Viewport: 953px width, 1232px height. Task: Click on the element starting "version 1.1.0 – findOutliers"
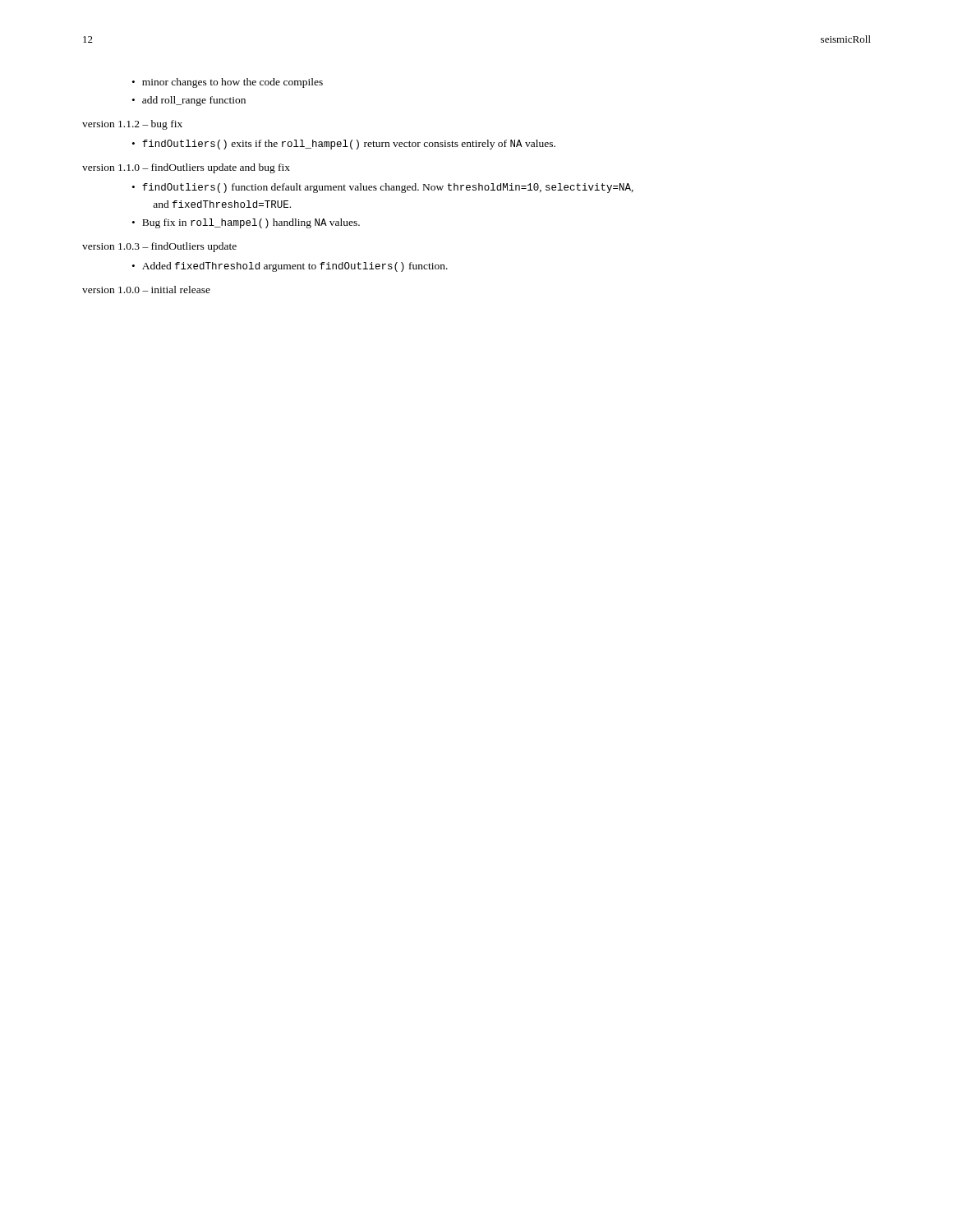point(186,167)
